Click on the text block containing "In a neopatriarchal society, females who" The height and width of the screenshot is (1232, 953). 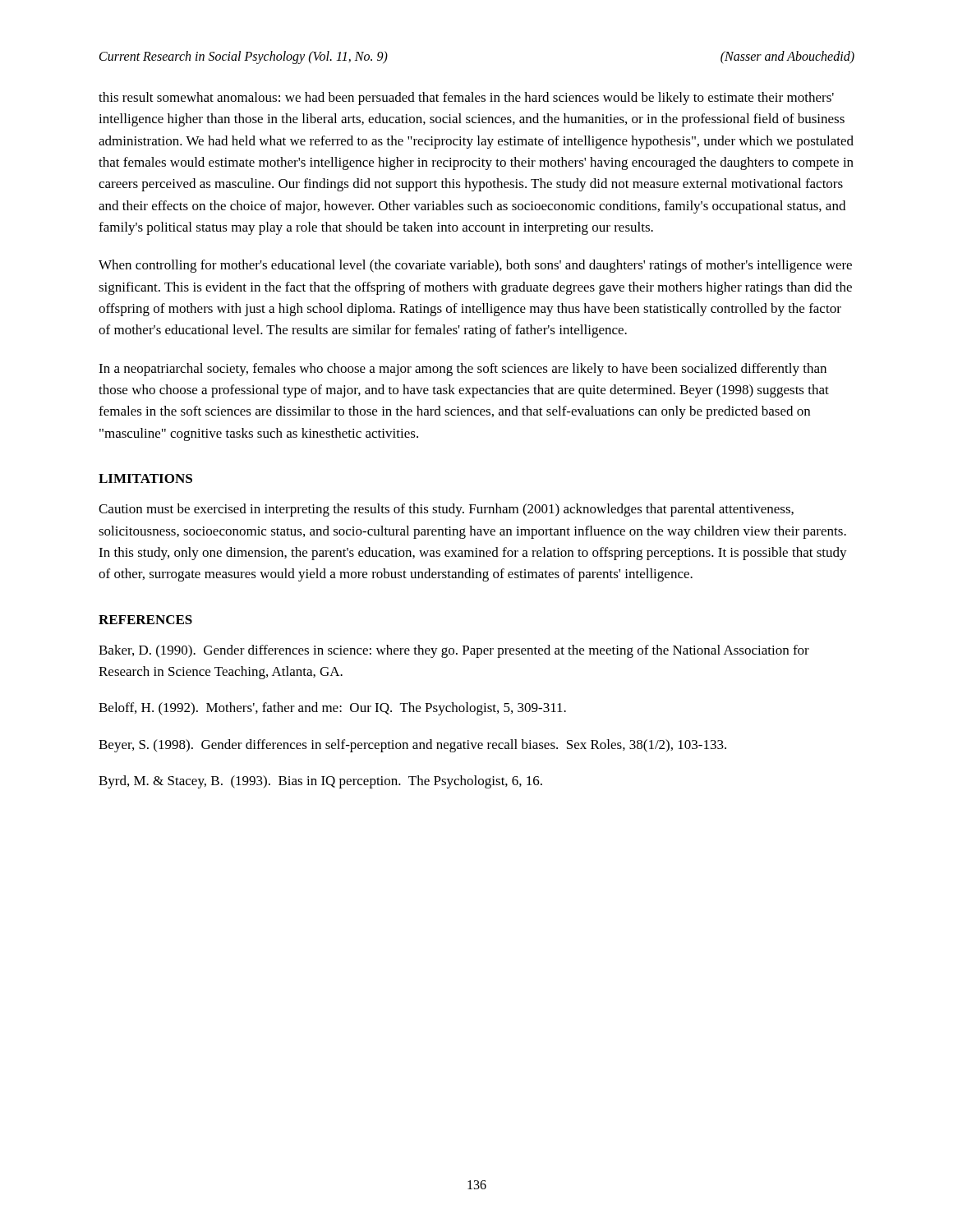[464, 401]
